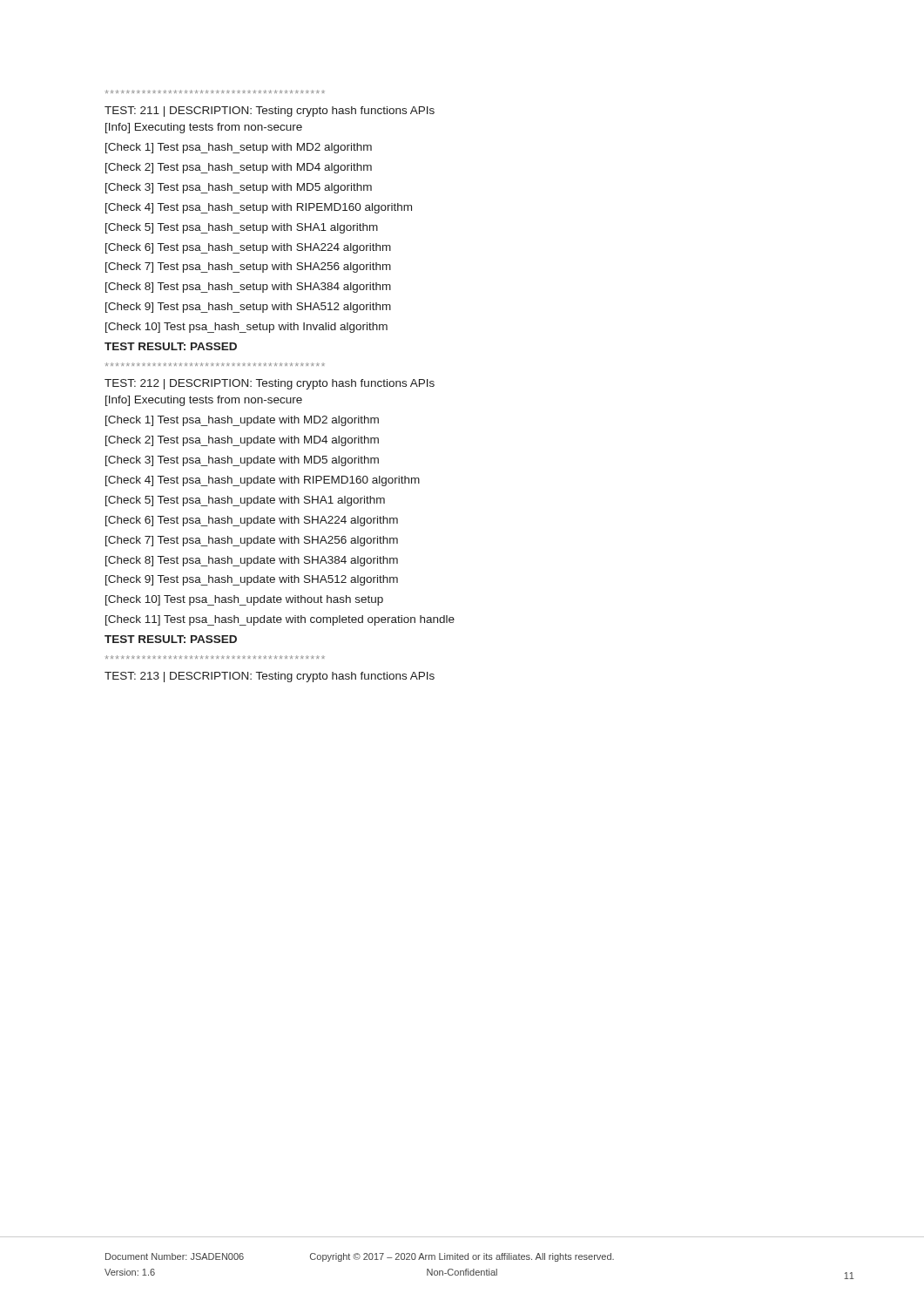Locate the text starting "[Check 3] Test psa_hash_update with MD5"
924x1307 pixels.
point(242,460)
